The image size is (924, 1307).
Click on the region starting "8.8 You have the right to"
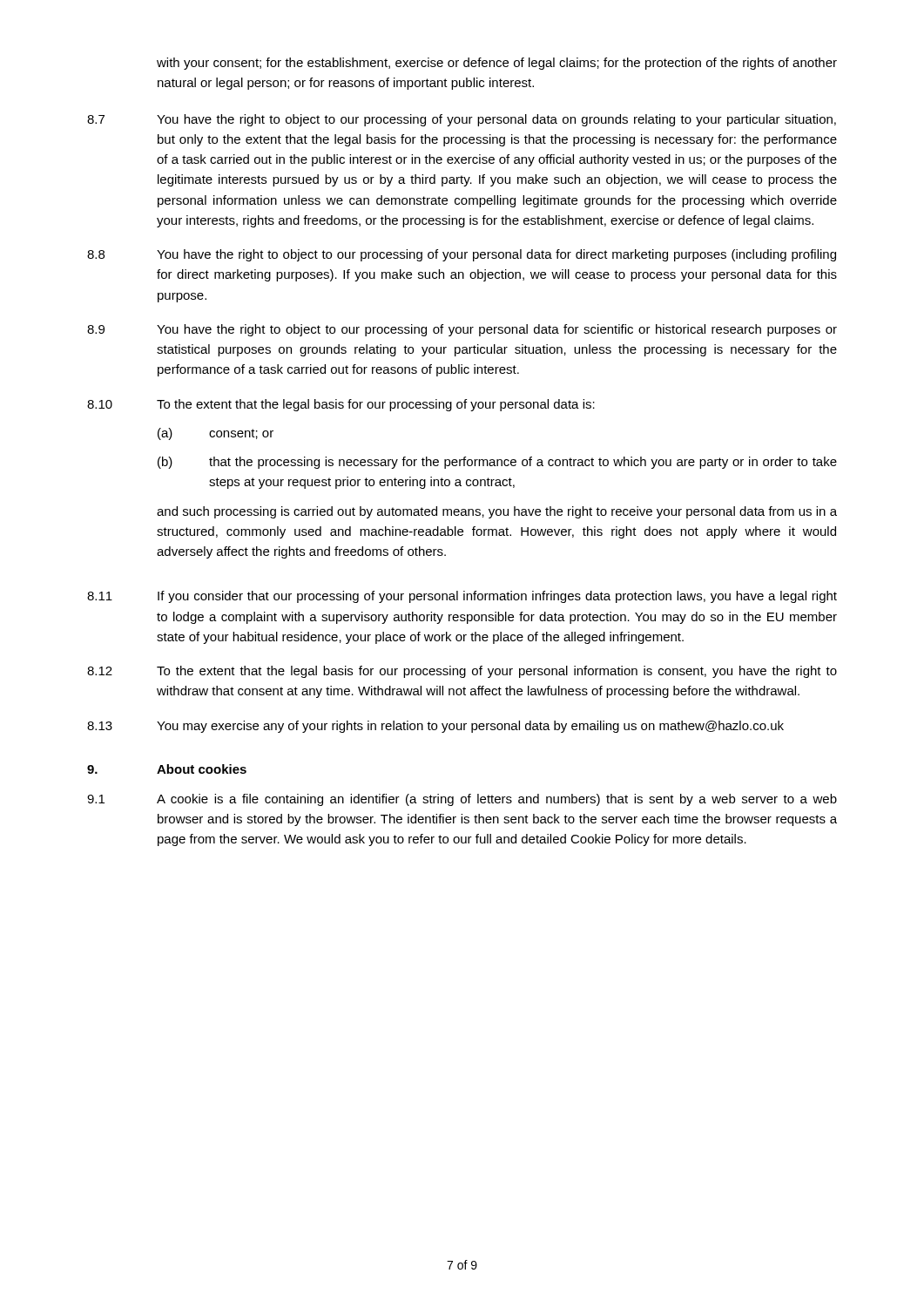tap(462, 274)
